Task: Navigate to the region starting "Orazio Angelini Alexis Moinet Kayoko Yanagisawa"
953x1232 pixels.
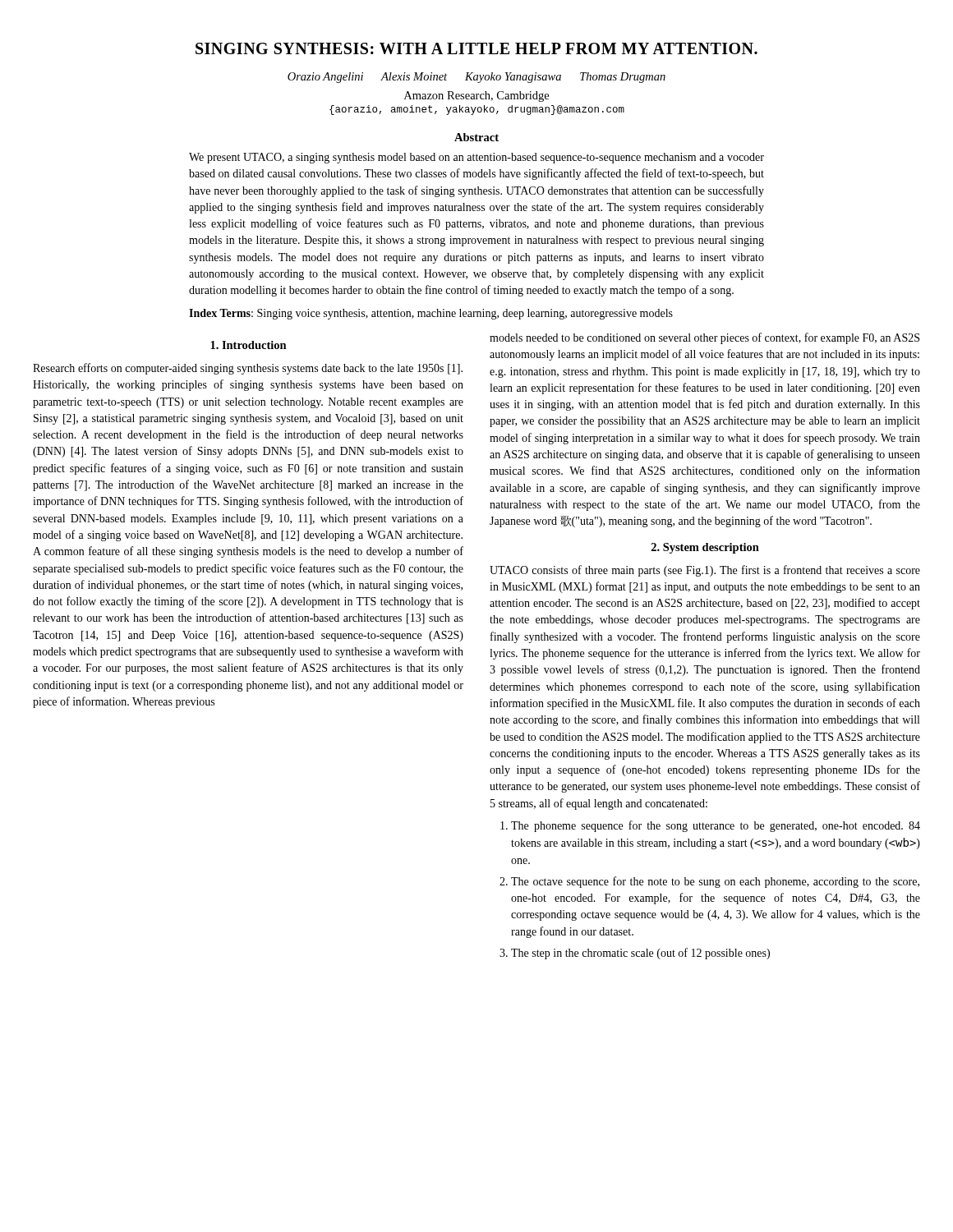Action: (x=476, y=76)
